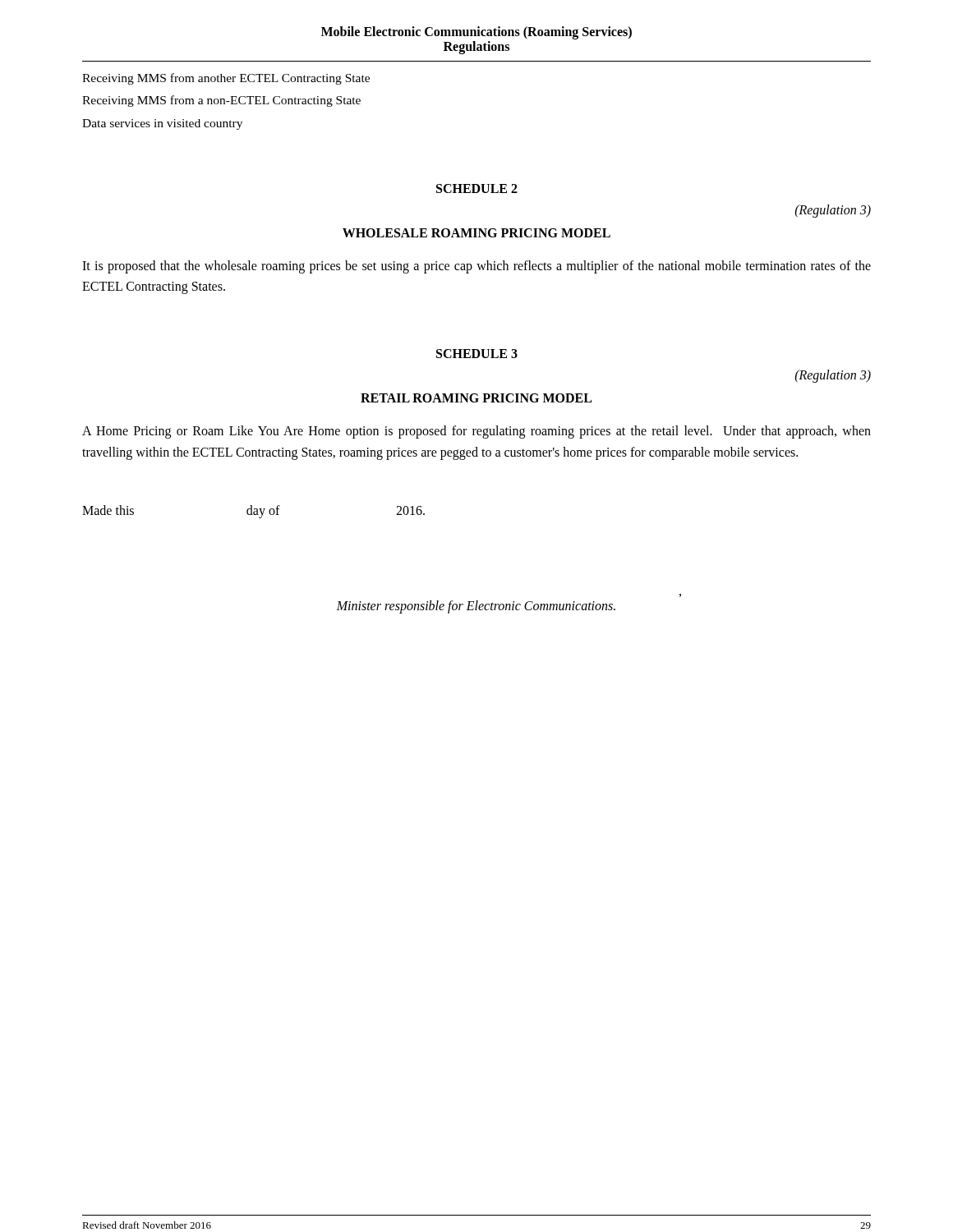
Task: Find the text block starting "A Home Pricing or"
Action: tap(476, 441)
